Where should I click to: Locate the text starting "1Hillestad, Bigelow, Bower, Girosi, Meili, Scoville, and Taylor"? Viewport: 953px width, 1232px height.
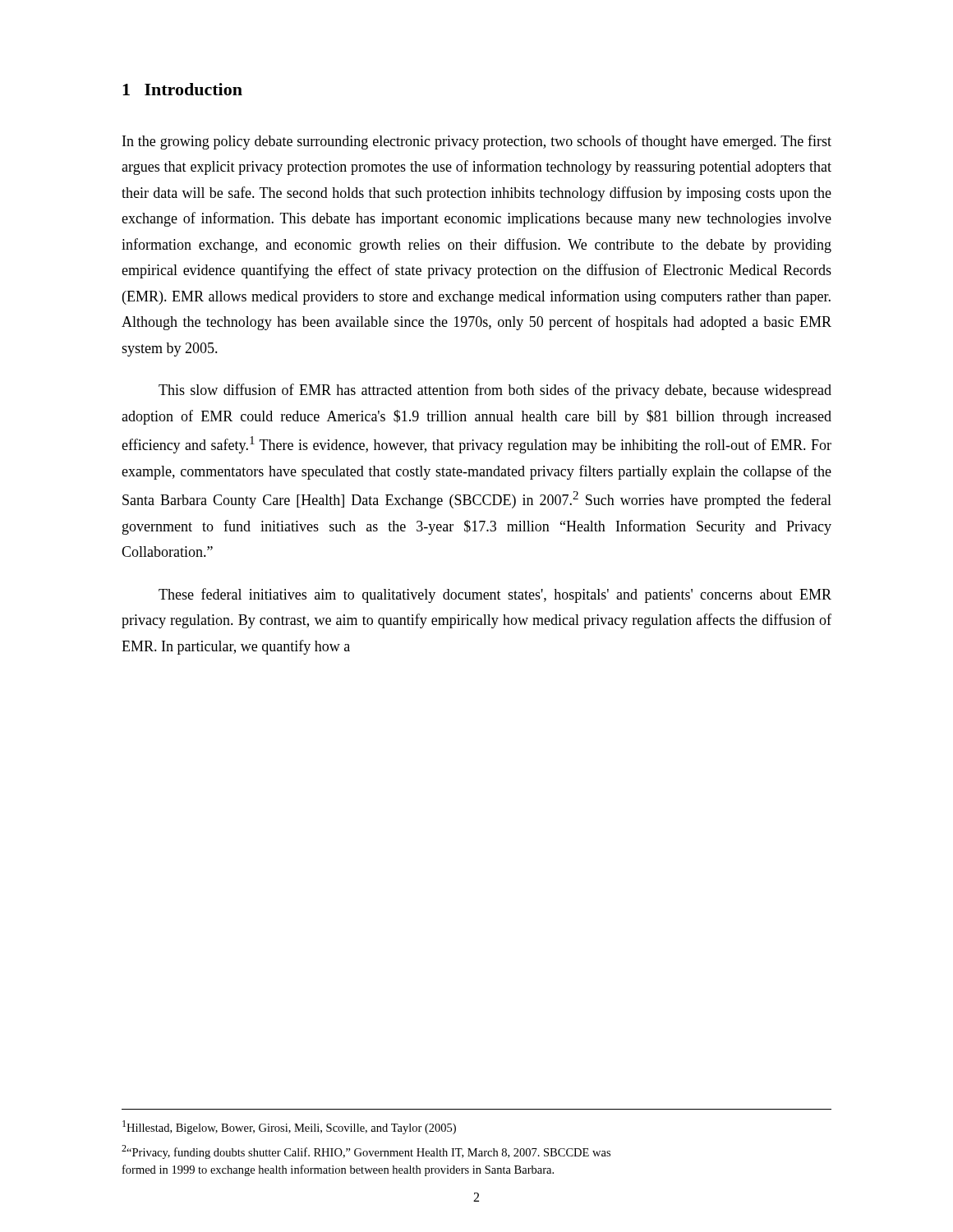476,1148
